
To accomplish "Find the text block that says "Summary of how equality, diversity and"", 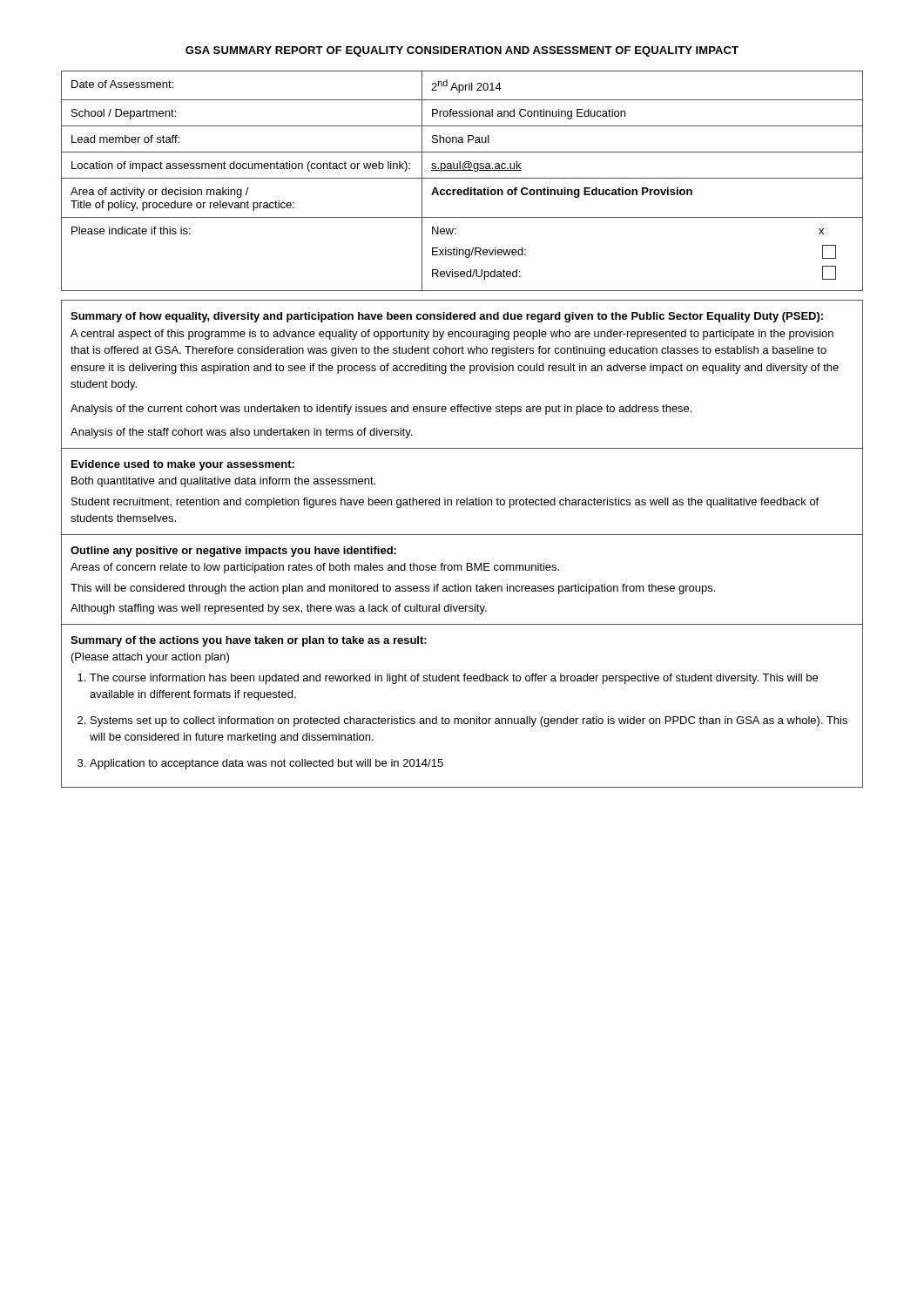I will (462, 374).
